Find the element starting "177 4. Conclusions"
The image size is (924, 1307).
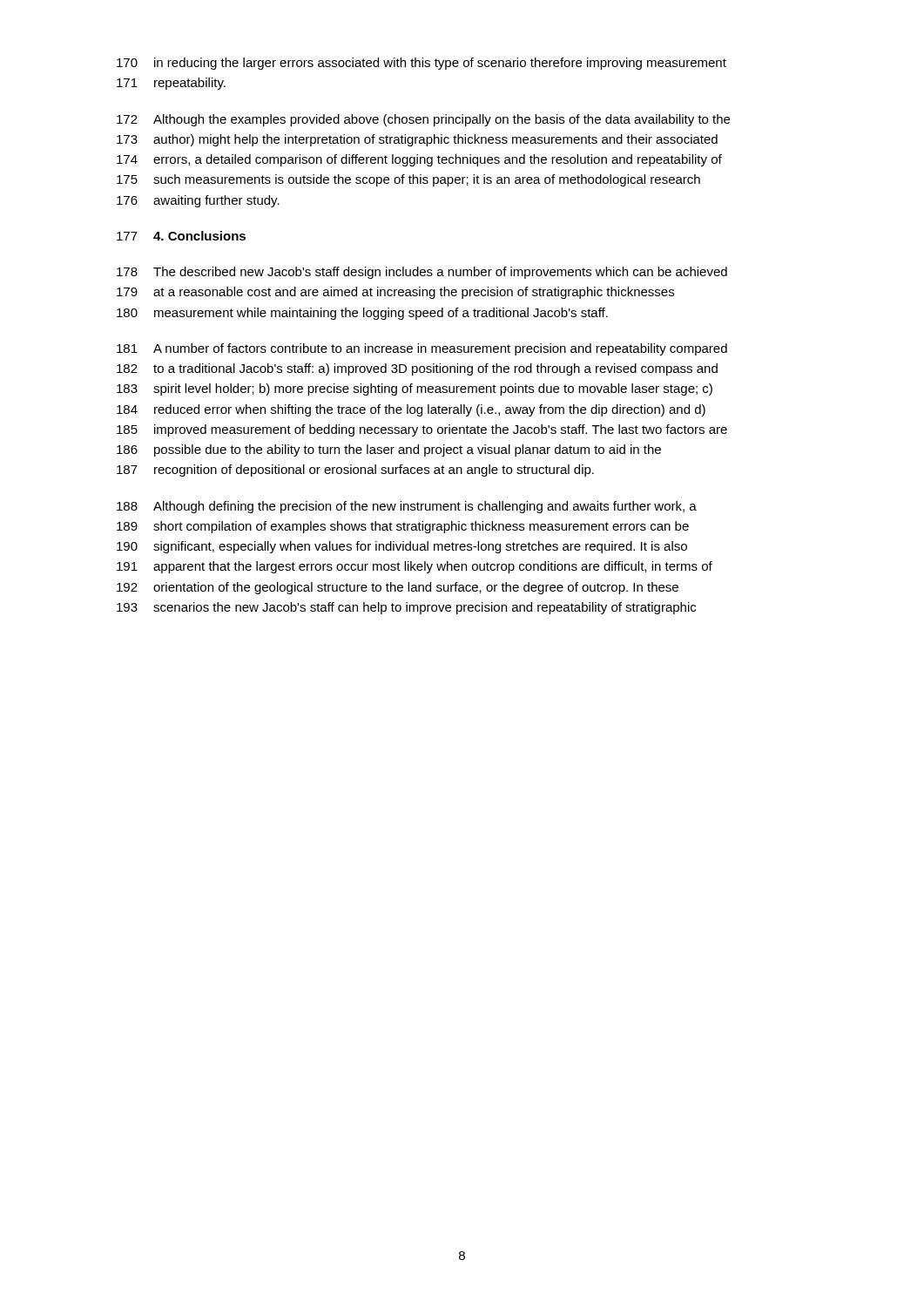(x=171, y=236)
